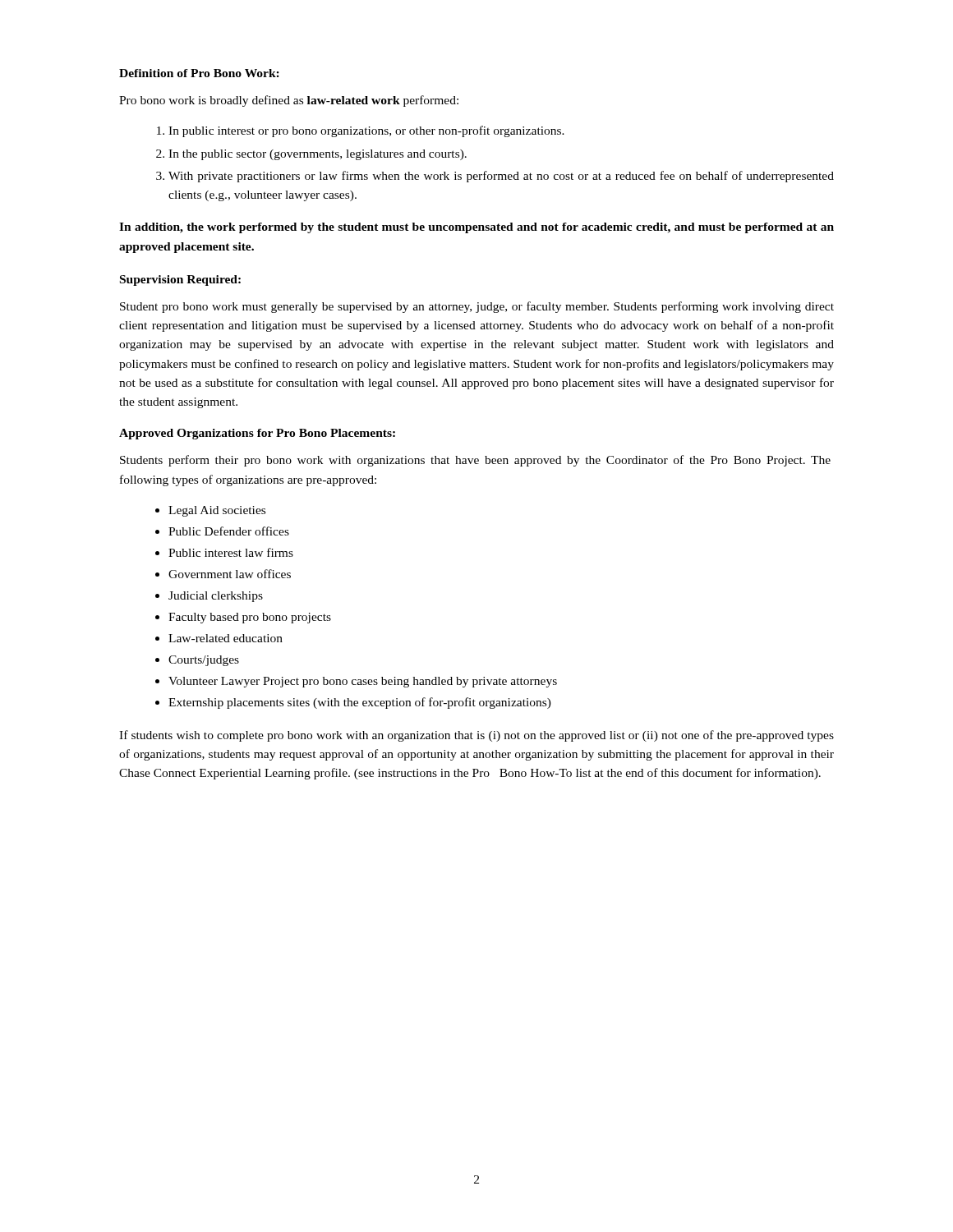Click on the list item with the text "Externship placements sites (with"

pyautogui.click(x=360, y=702)
